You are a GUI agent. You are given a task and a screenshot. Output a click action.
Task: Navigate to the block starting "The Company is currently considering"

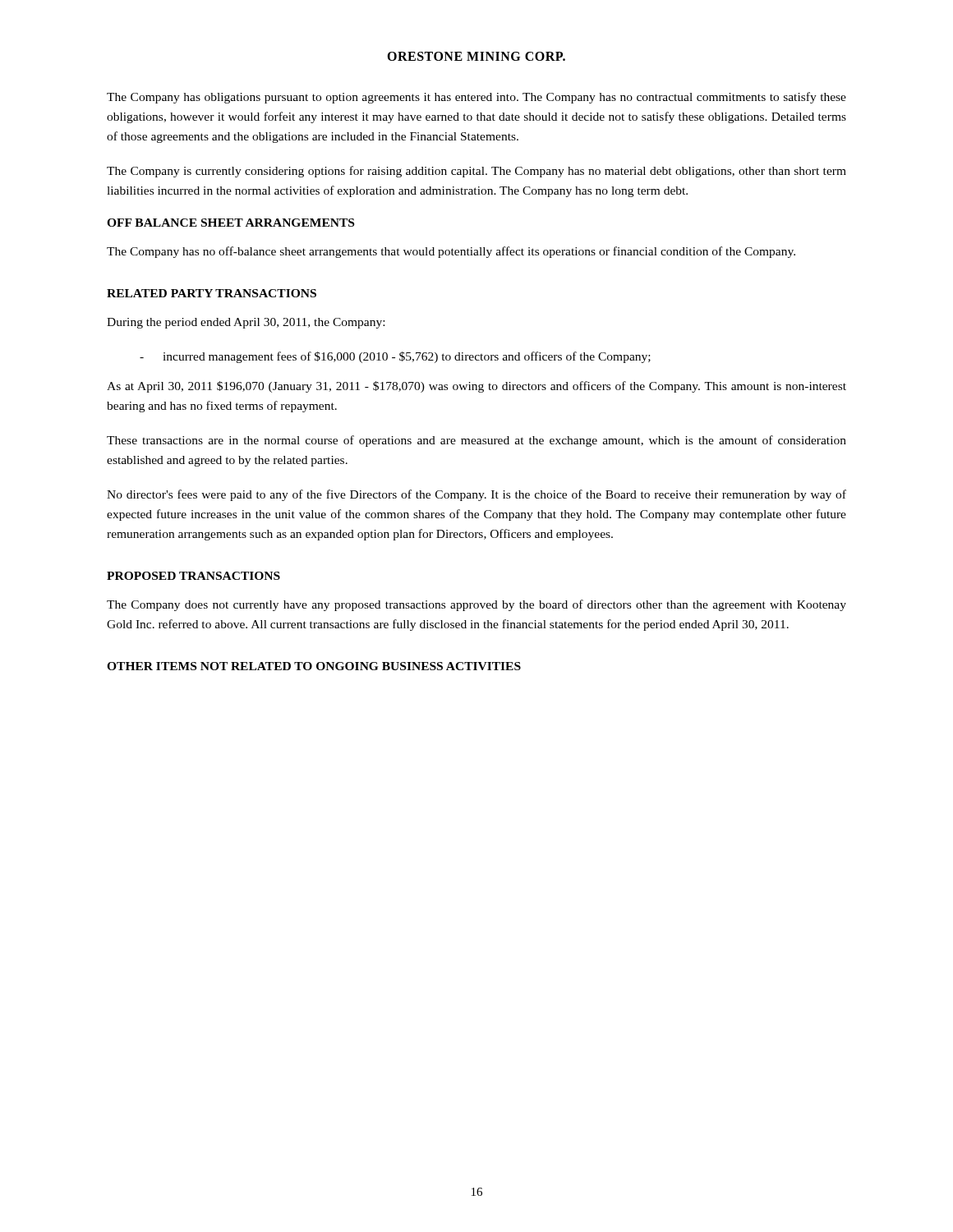click(x=476, y=180)
